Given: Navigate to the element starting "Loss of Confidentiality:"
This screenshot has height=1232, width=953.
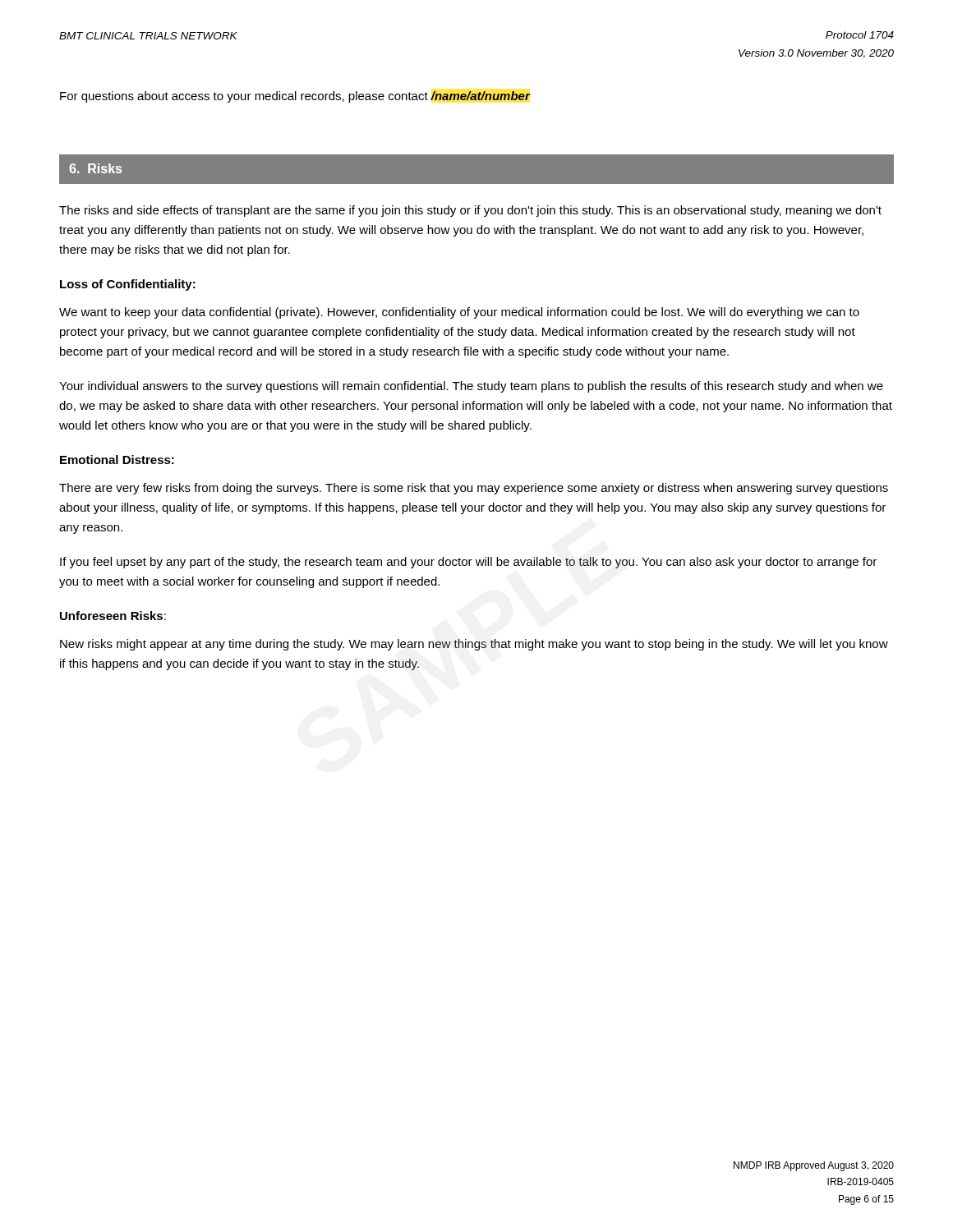Looking at the screenshot, I should click(x=128, y=284).
